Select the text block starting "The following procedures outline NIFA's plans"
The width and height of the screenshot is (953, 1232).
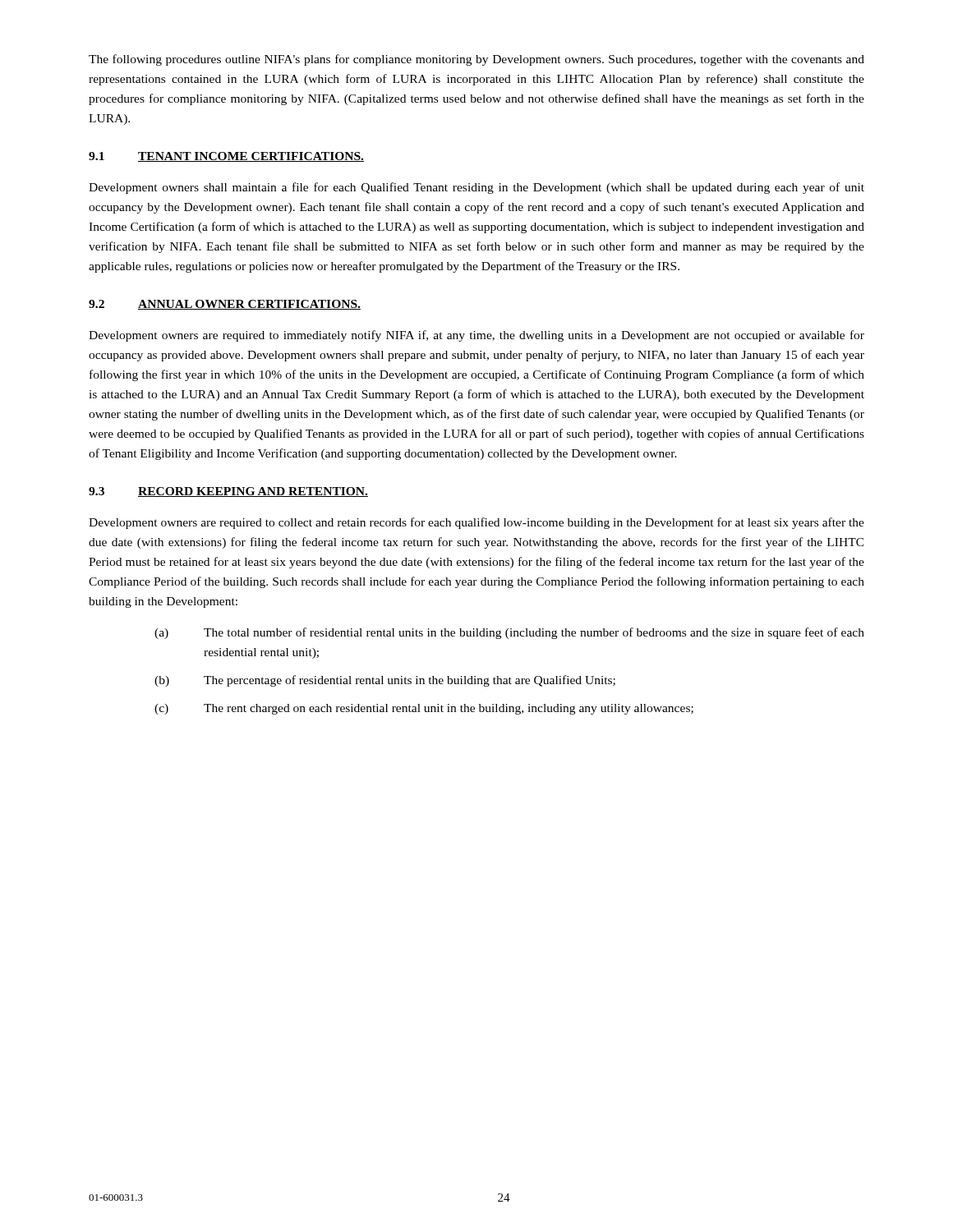tap(476, 89)
